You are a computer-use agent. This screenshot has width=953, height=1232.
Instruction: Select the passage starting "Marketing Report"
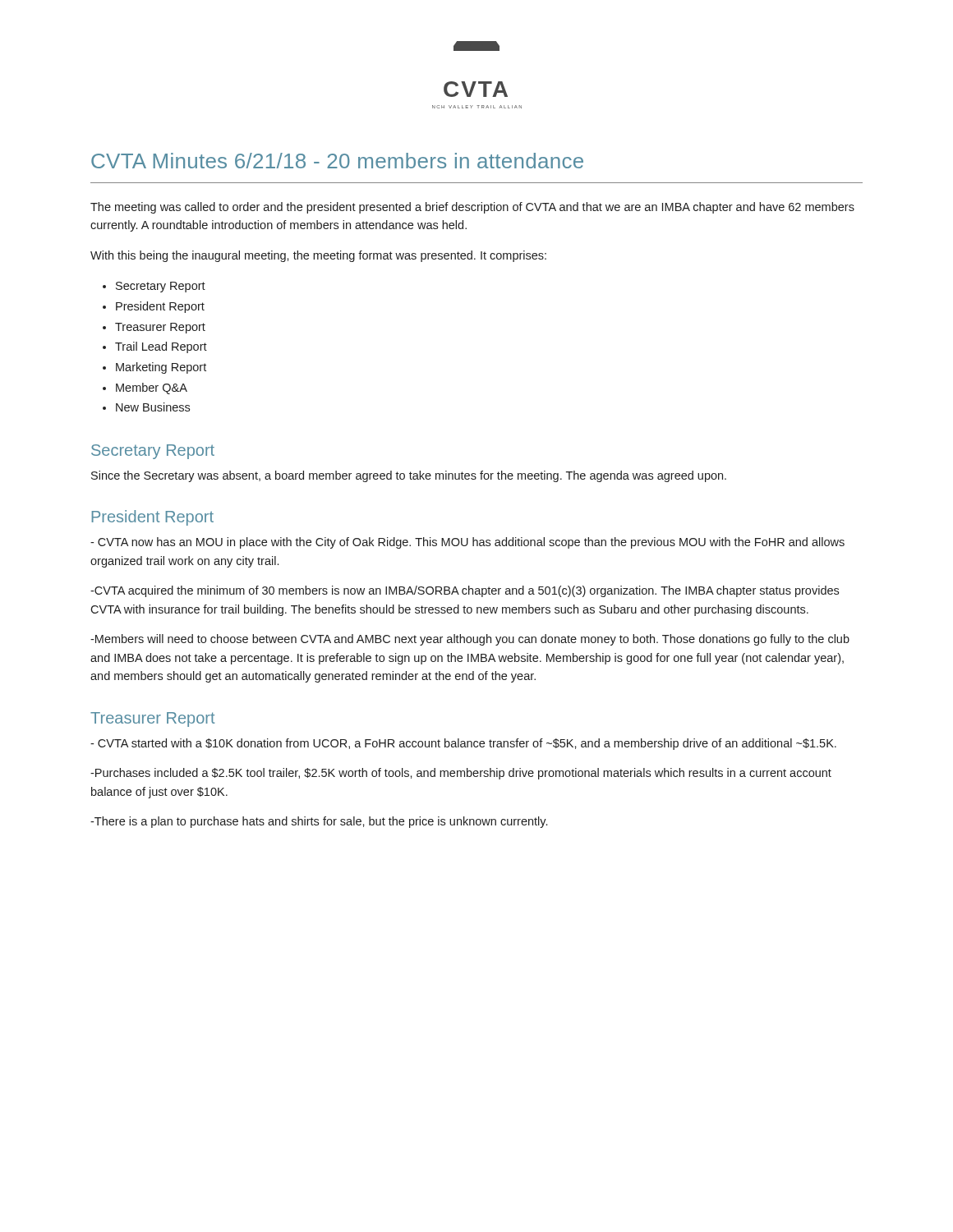(x=161, y=367)
